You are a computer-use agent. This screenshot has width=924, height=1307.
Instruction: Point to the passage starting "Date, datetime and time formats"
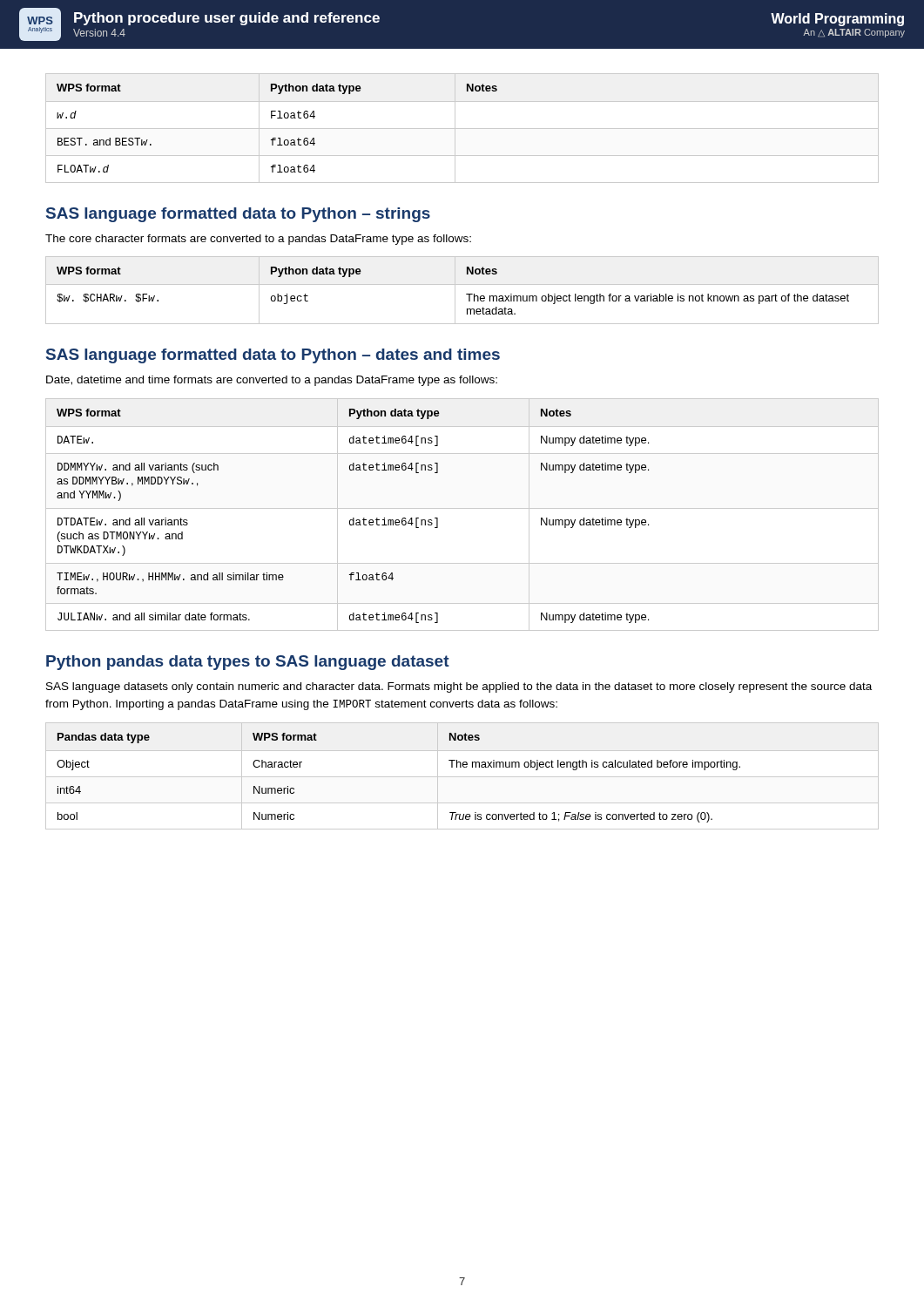coord(272,380)
